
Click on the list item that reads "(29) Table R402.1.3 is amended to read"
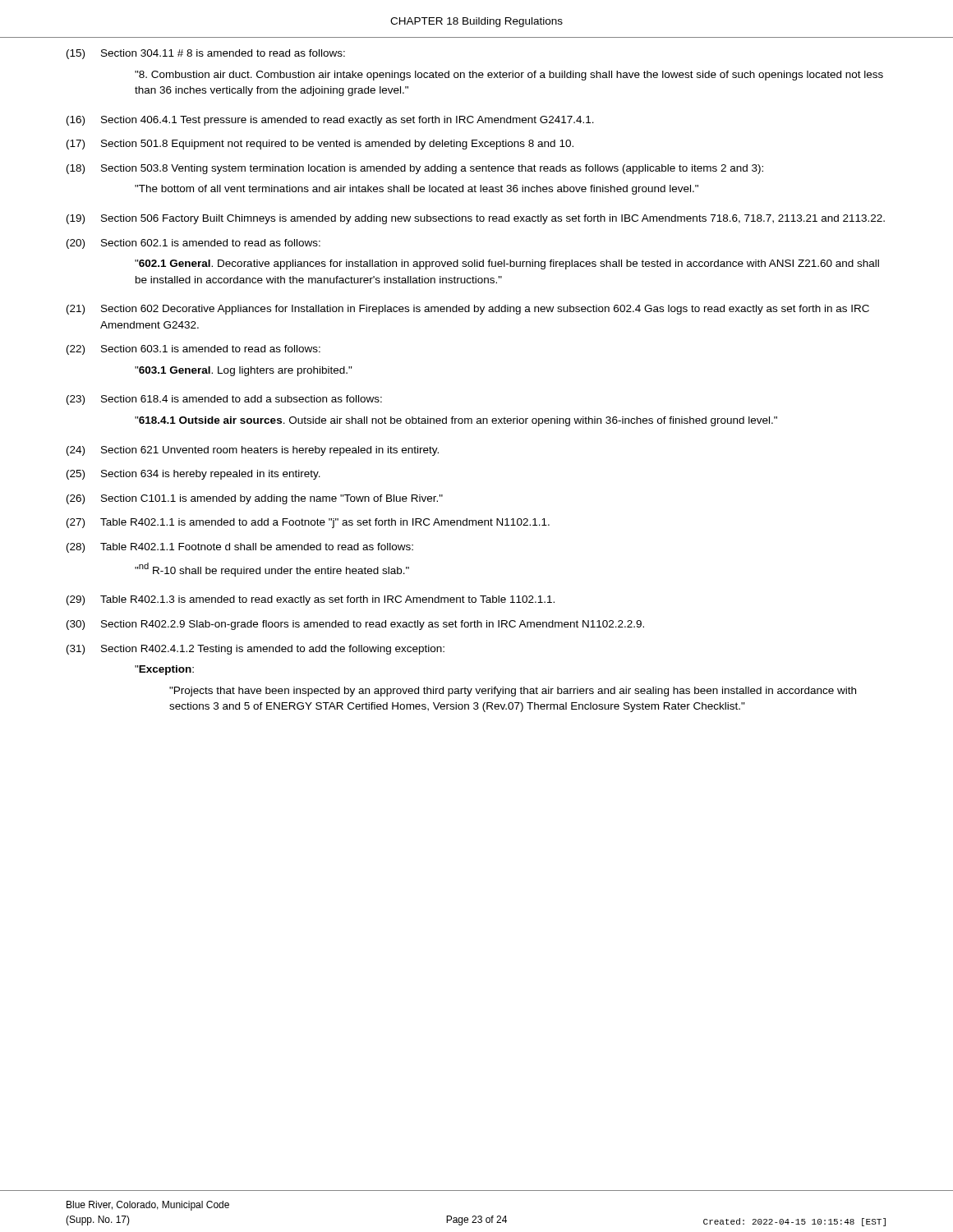tap(476, 600)
